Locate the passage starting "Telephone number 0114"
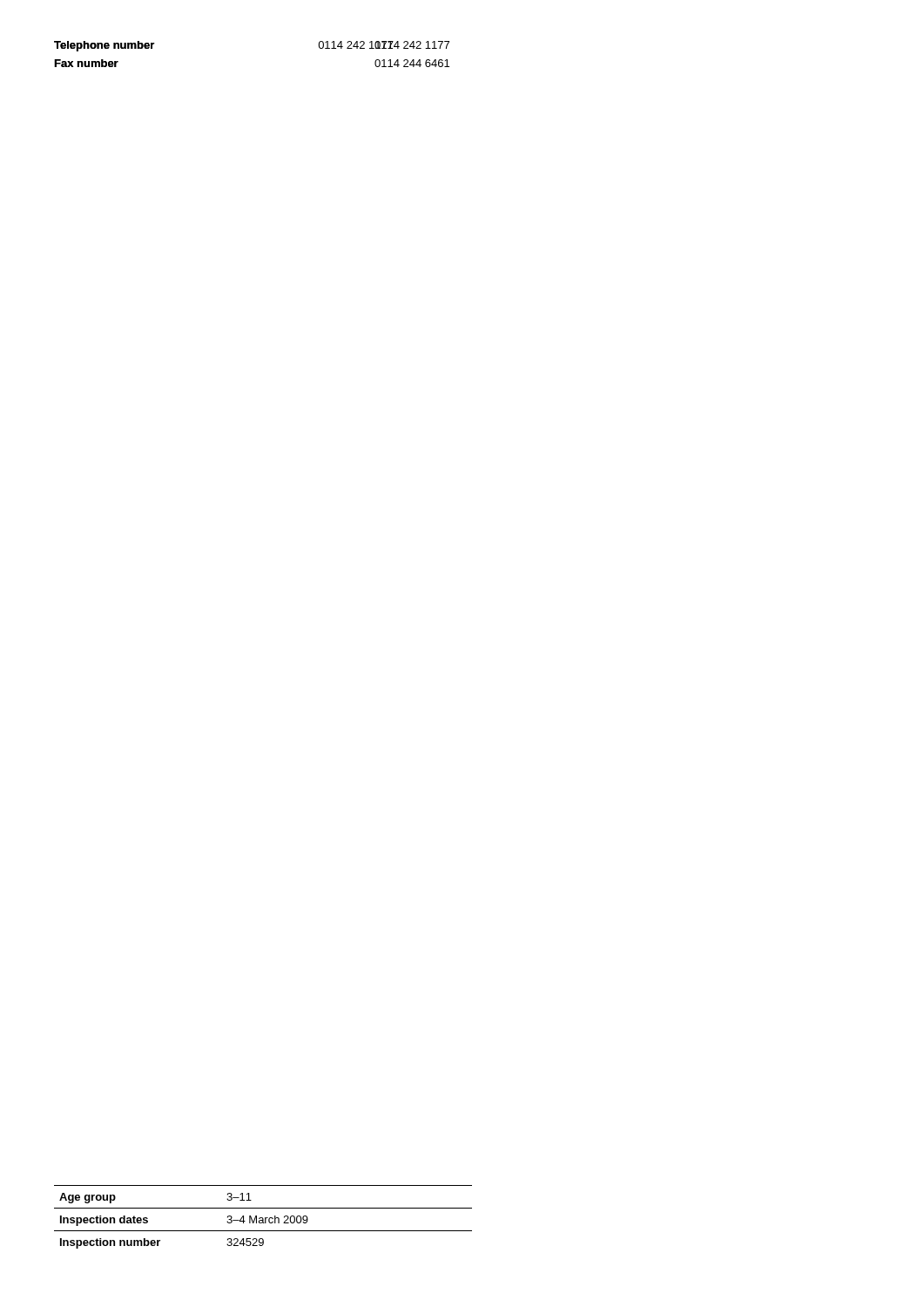 coord(107,46)
